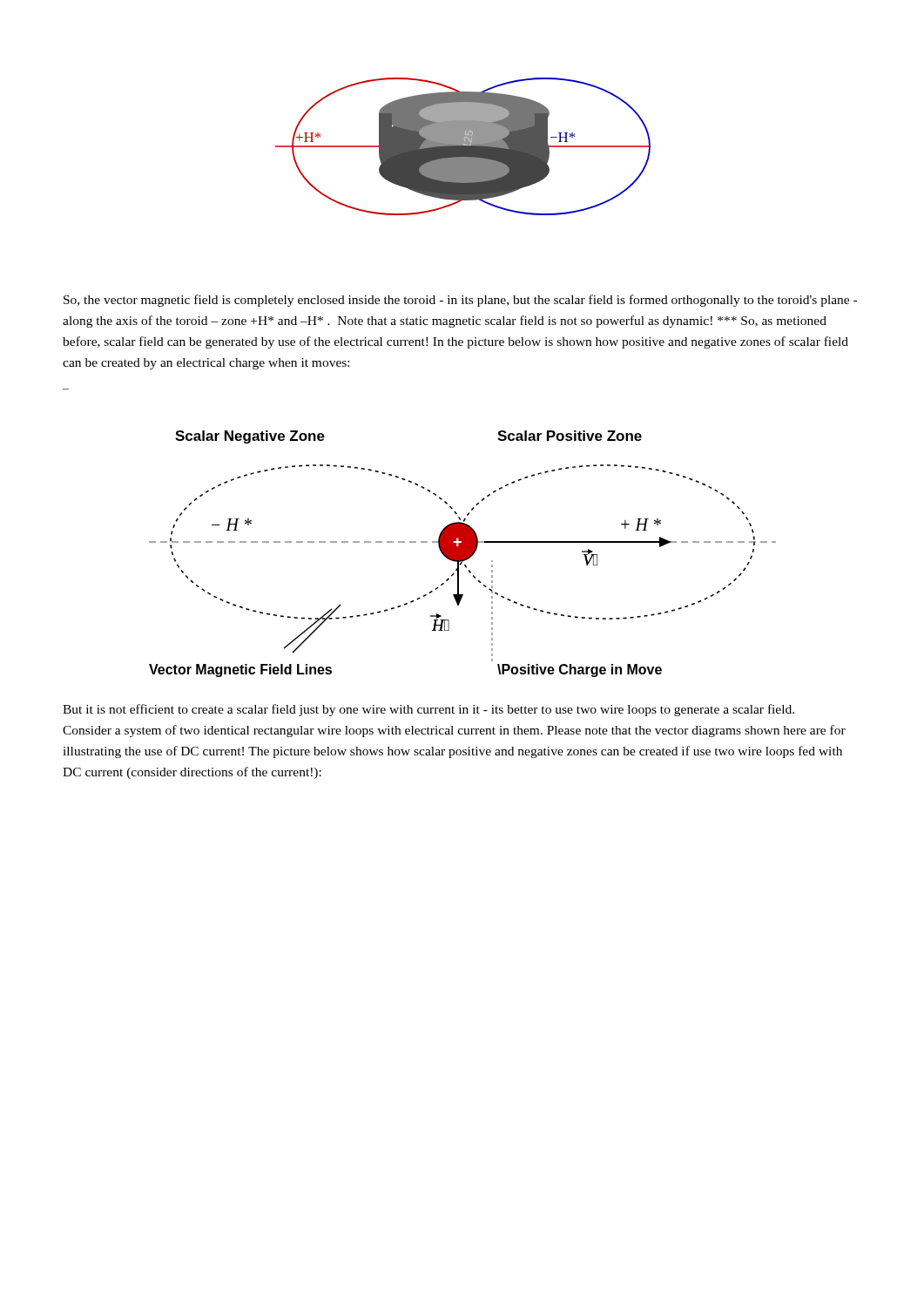Click the passage that begins "But it is not efficient to create"

coord(454,740)
